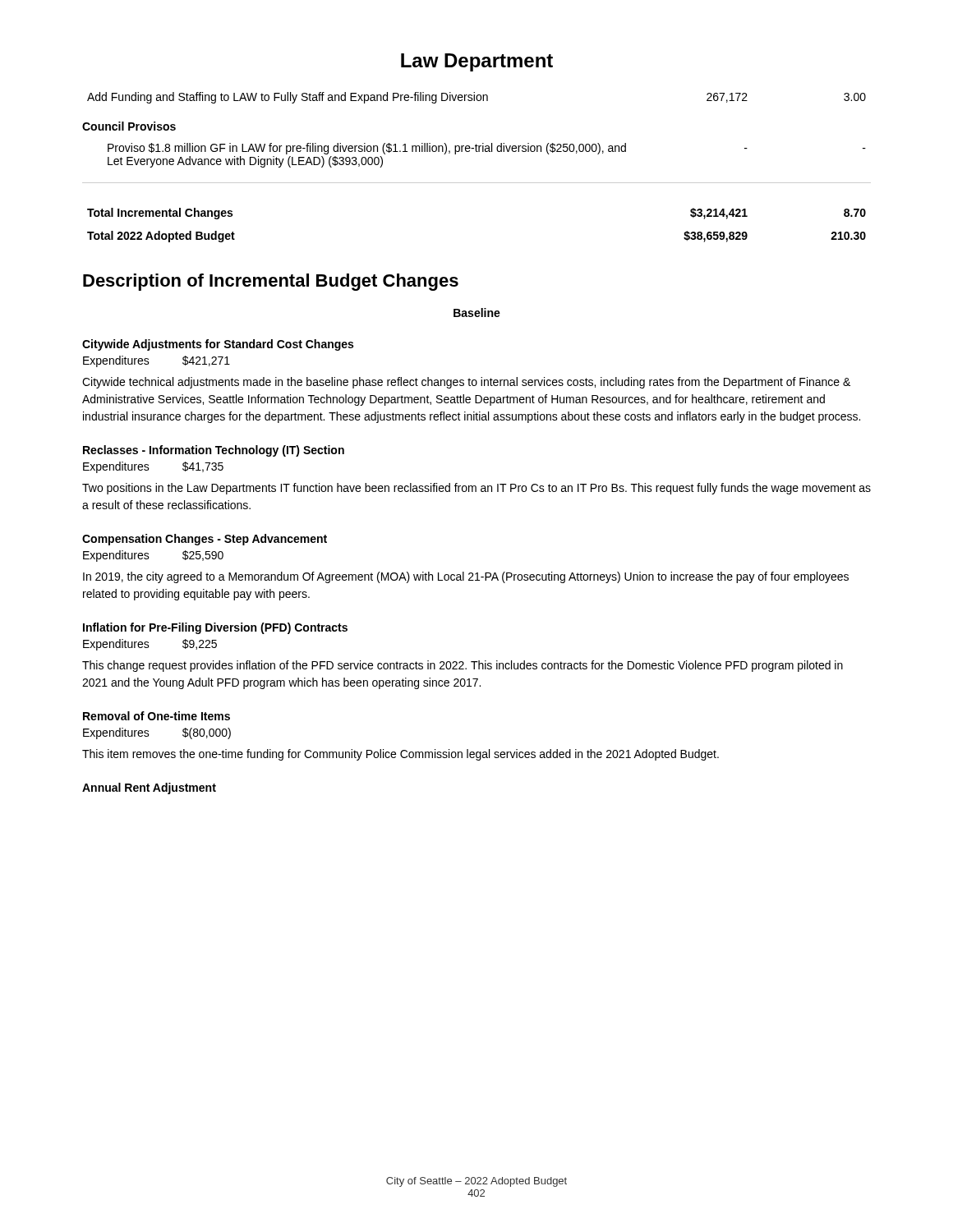
Task: Click the passage that begins "This change request provides"
Action: click(463, 674)
